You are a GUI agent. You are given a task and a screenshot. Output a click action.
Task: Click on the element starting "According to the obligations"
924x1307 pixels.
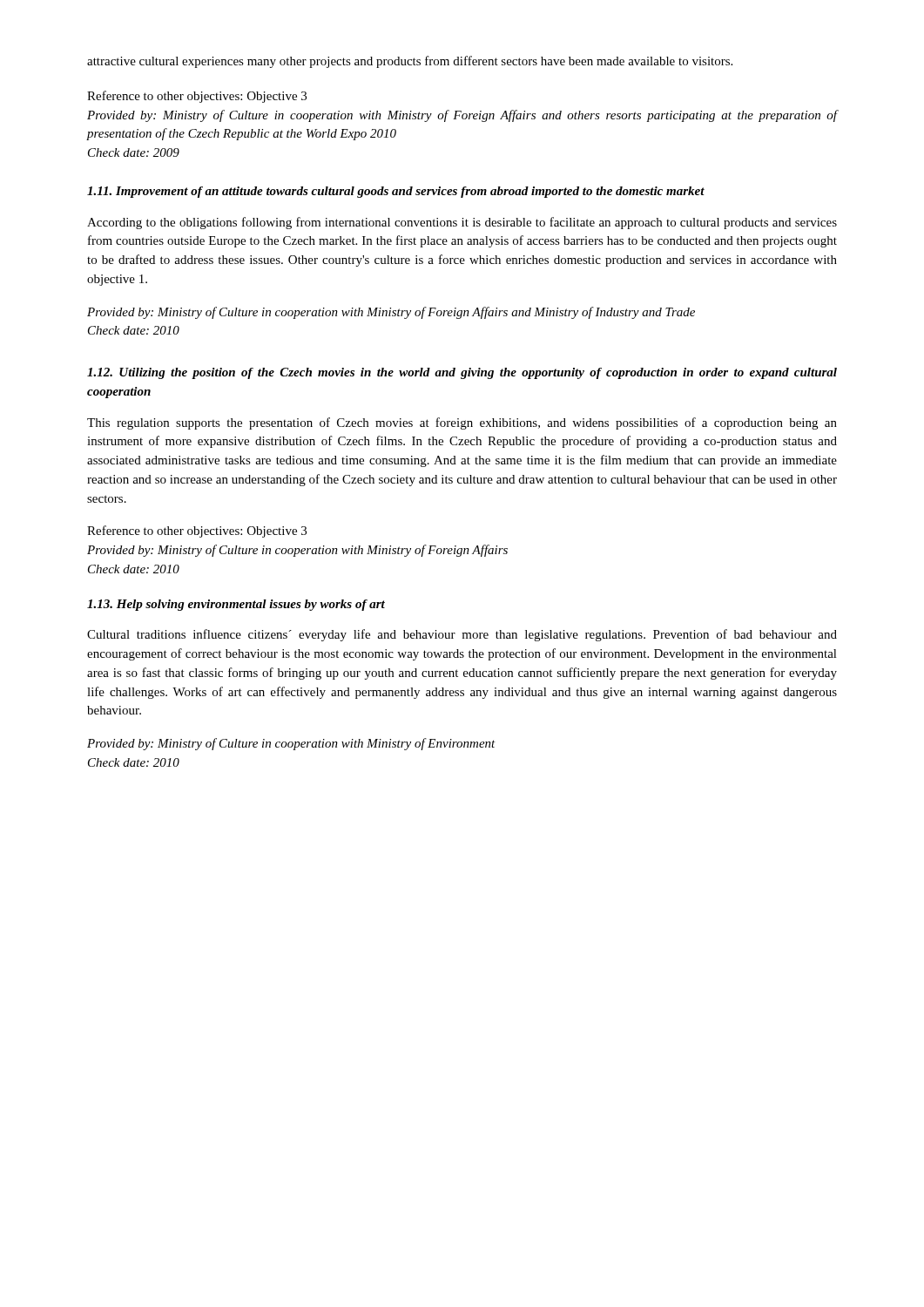(462, 251)
